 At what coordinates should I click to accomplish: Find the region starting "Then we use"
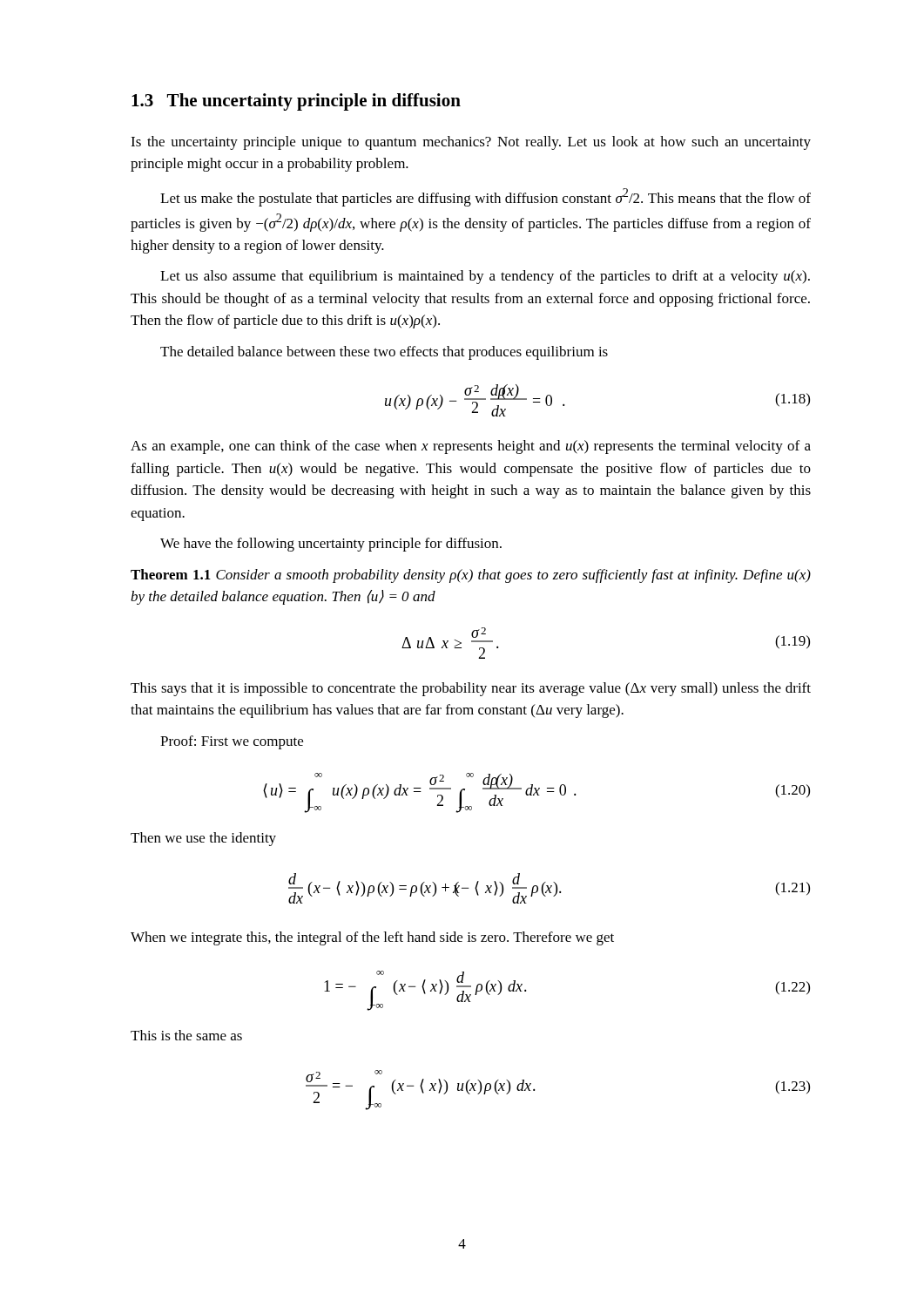tap(203, 839)
